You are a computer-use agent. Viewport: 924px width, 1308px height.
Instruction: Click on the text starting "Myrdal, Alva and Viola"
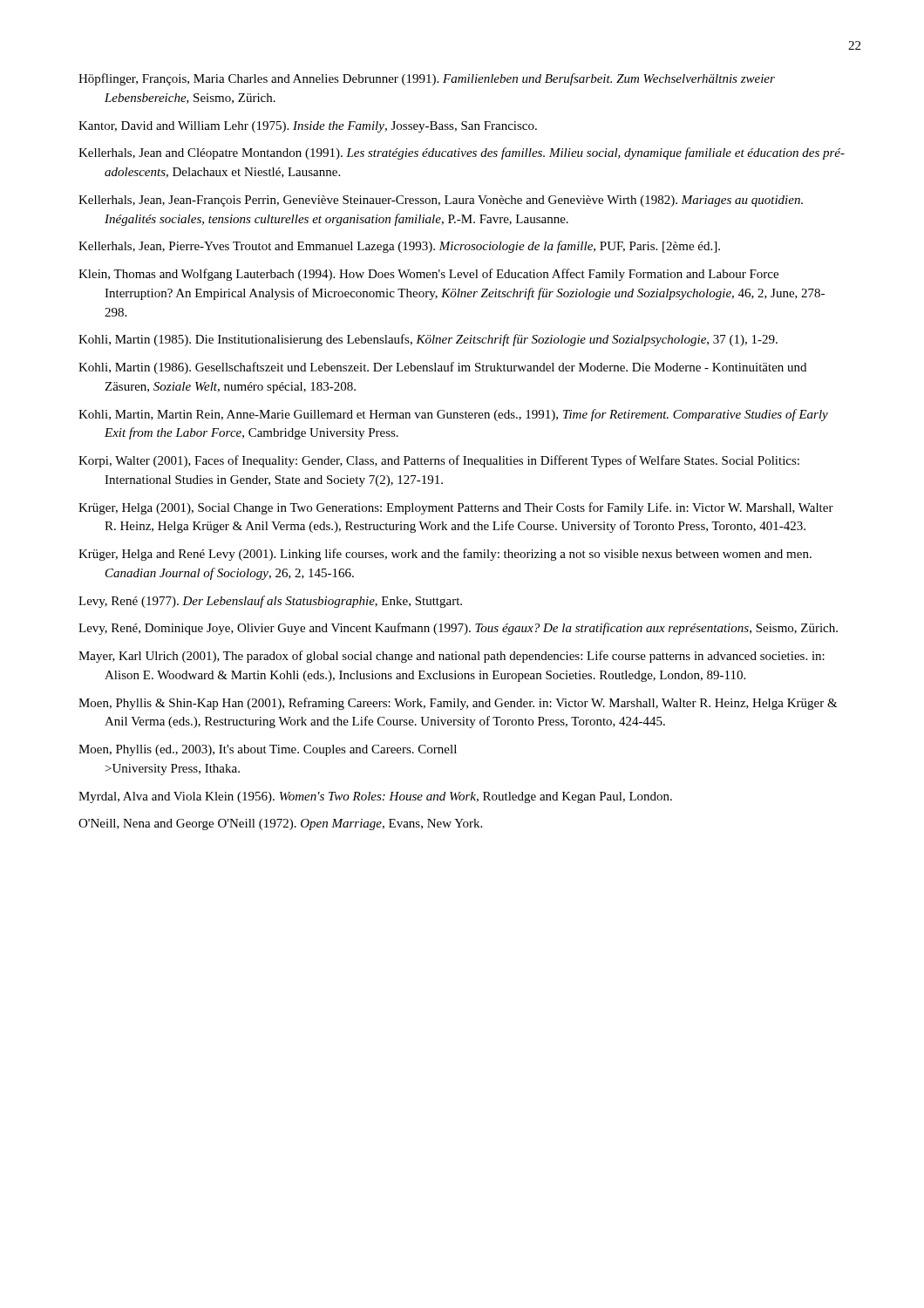tap(376, 796)
